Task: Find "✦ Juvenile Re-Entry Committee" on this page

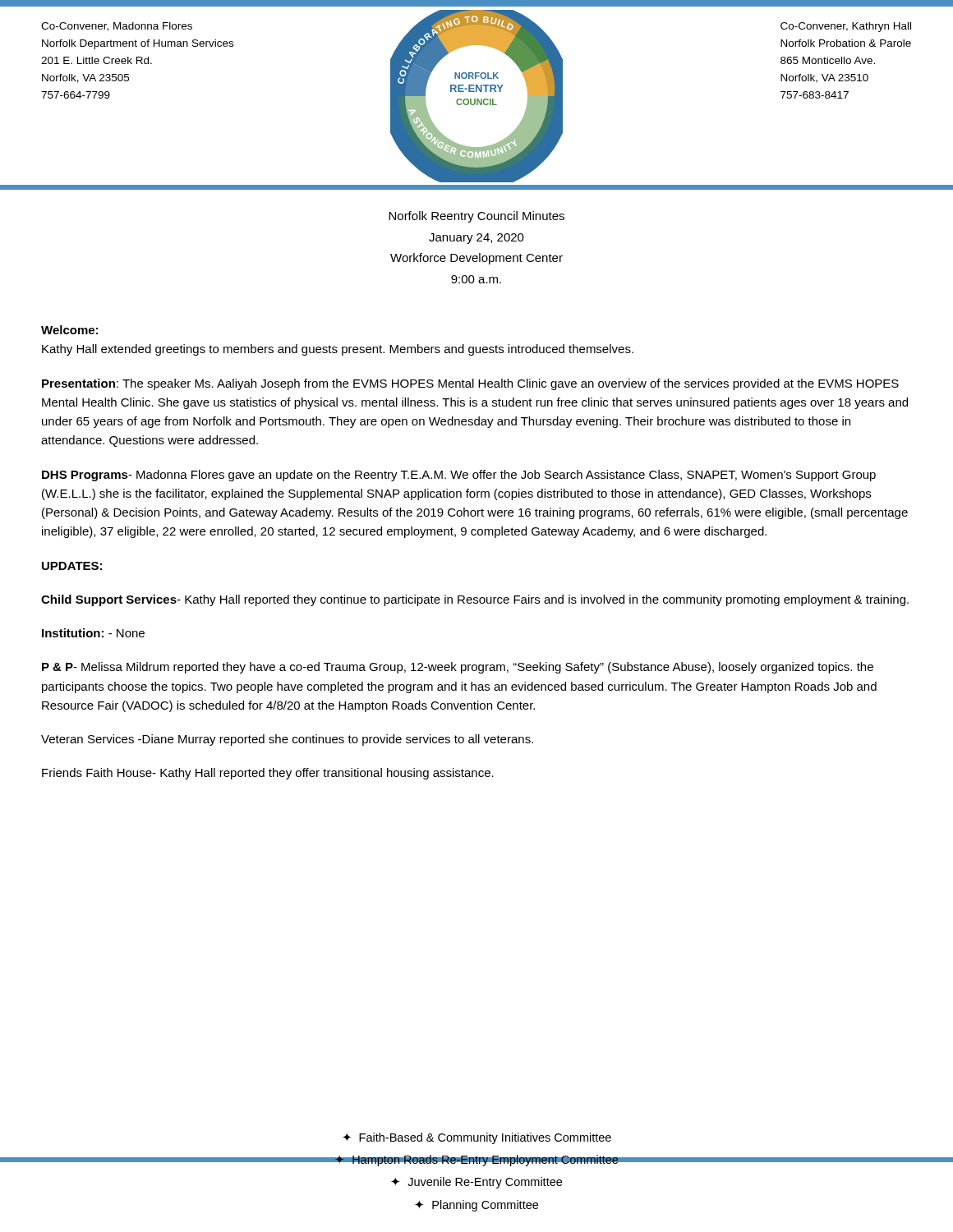Action: tap(476, 1182)
